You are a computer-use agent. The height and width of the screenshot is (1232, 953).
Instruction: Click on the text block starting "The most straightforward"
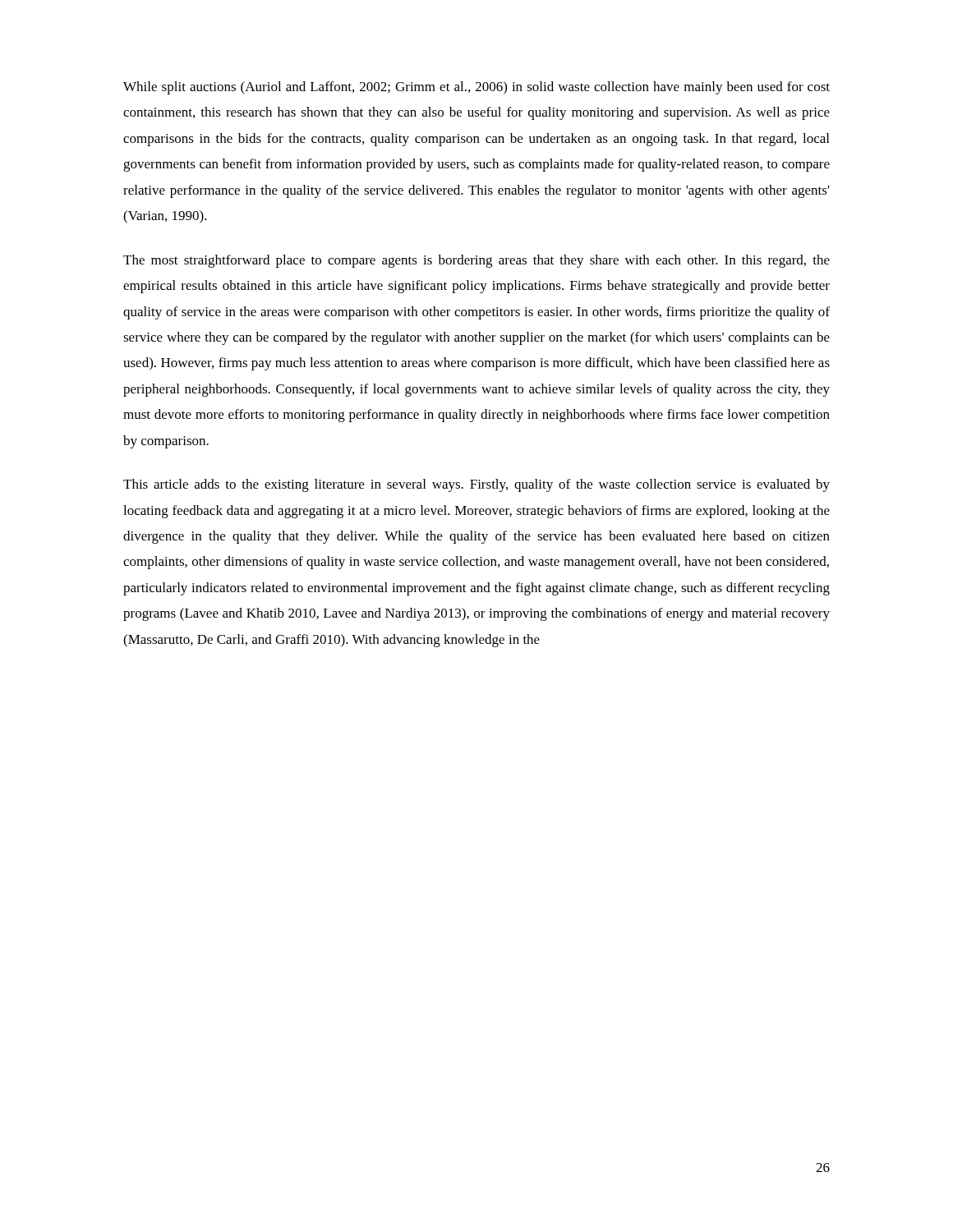(476, 350)
